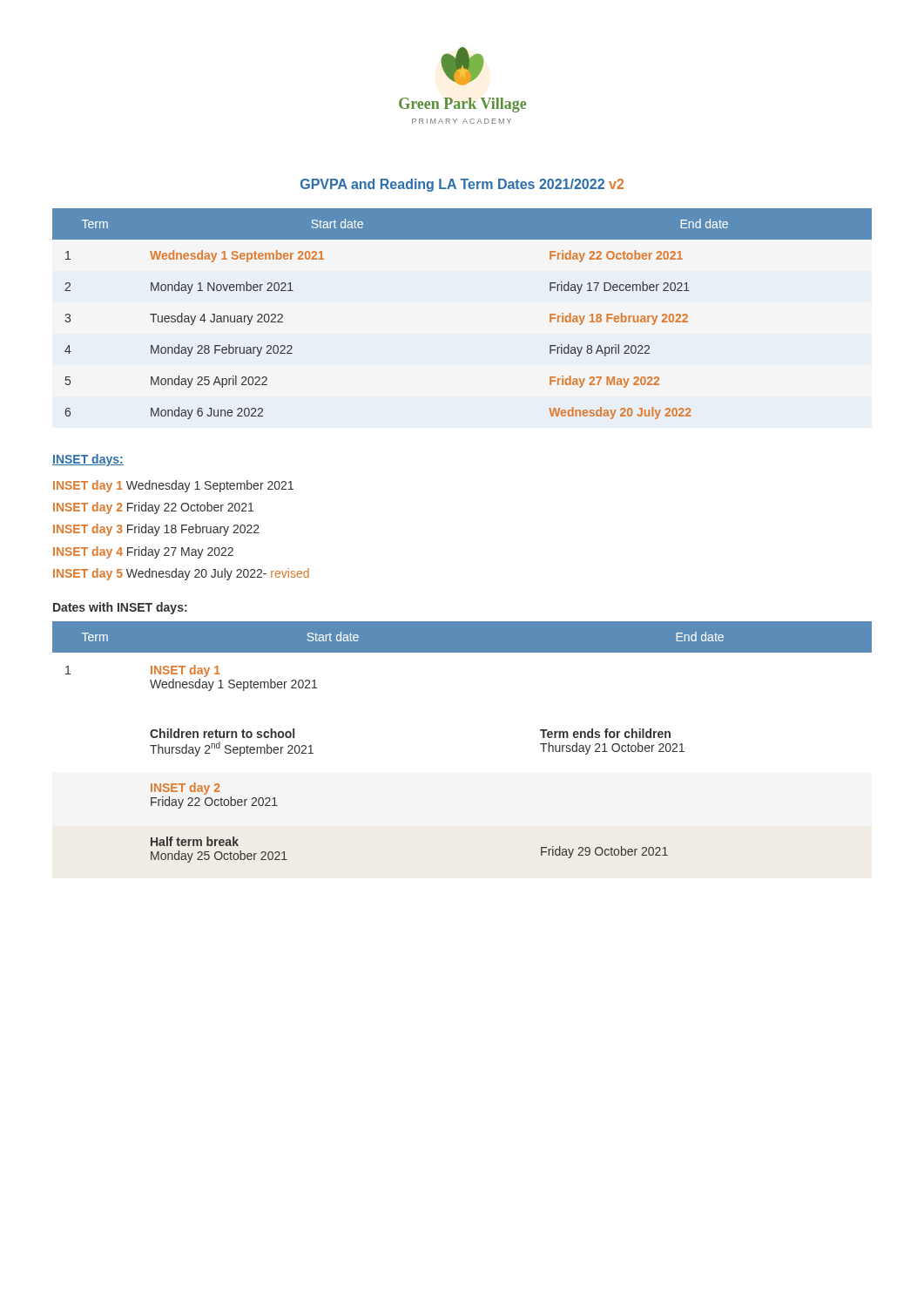Find the logo

[462, 80]
